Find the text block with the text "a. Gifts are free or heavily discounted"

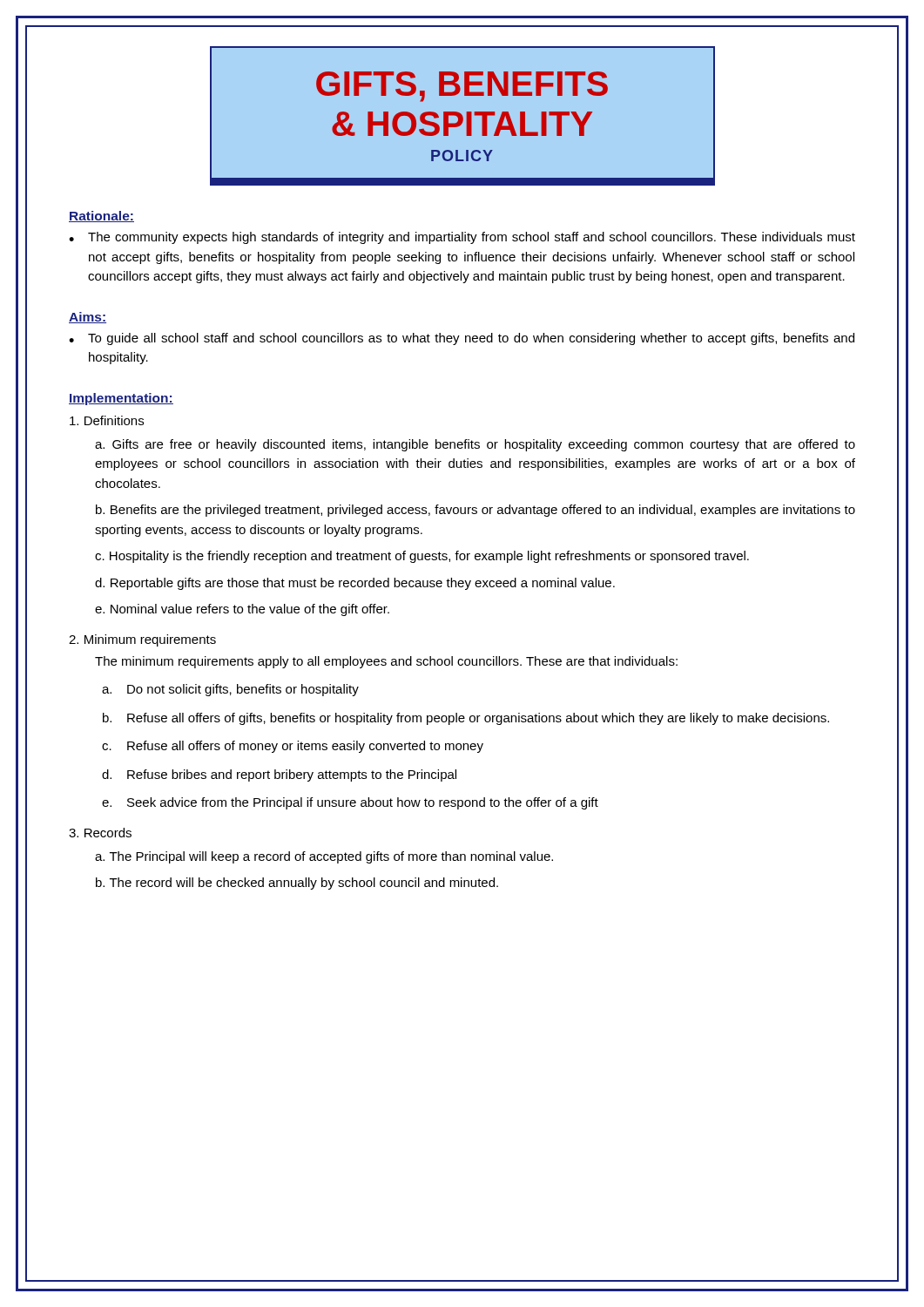(x=475, y=463)
